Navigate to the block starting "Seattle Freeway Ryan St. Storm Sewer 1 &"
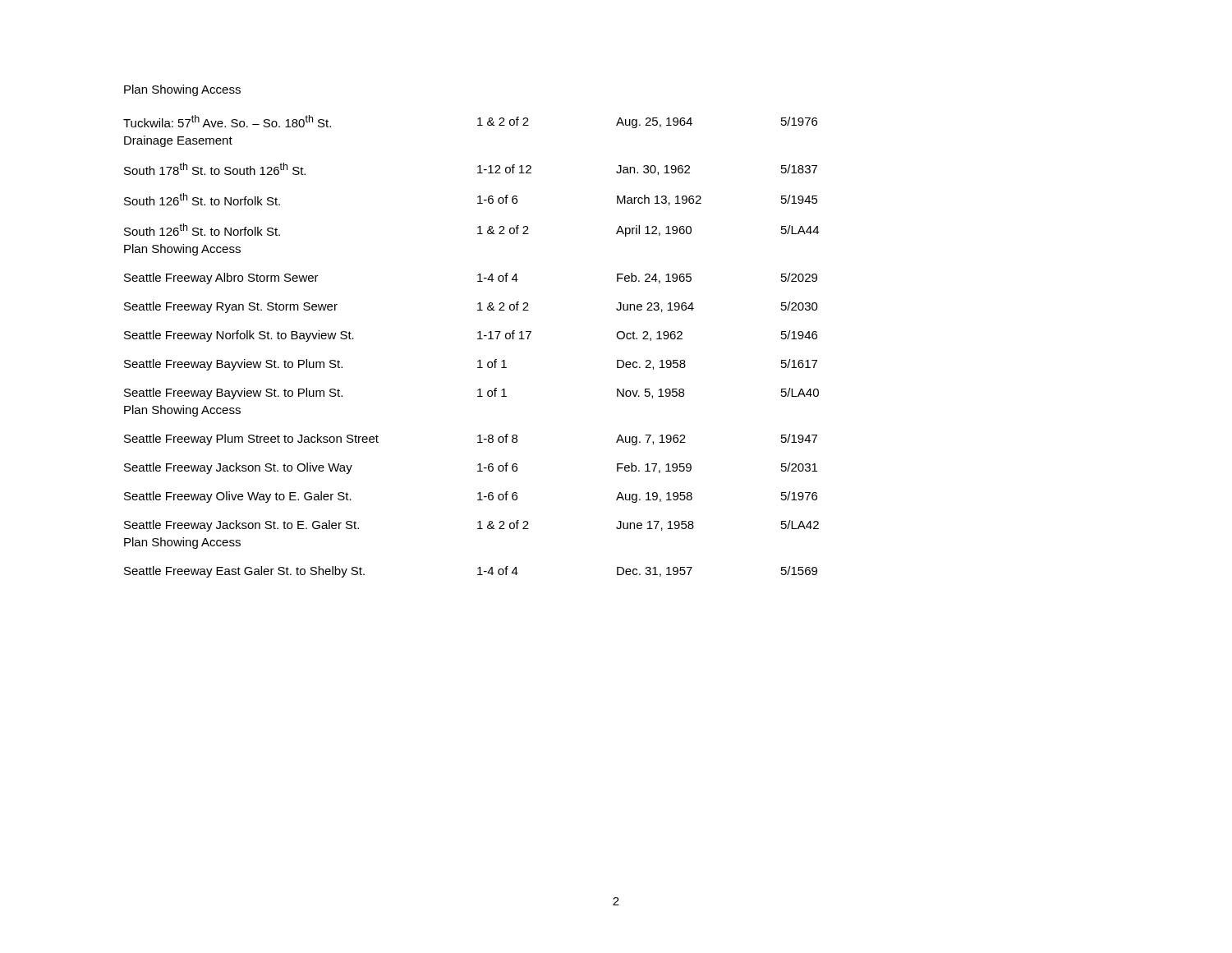Image resolution: width=1232 pixels, height=953 pixels. pos(501,306)
